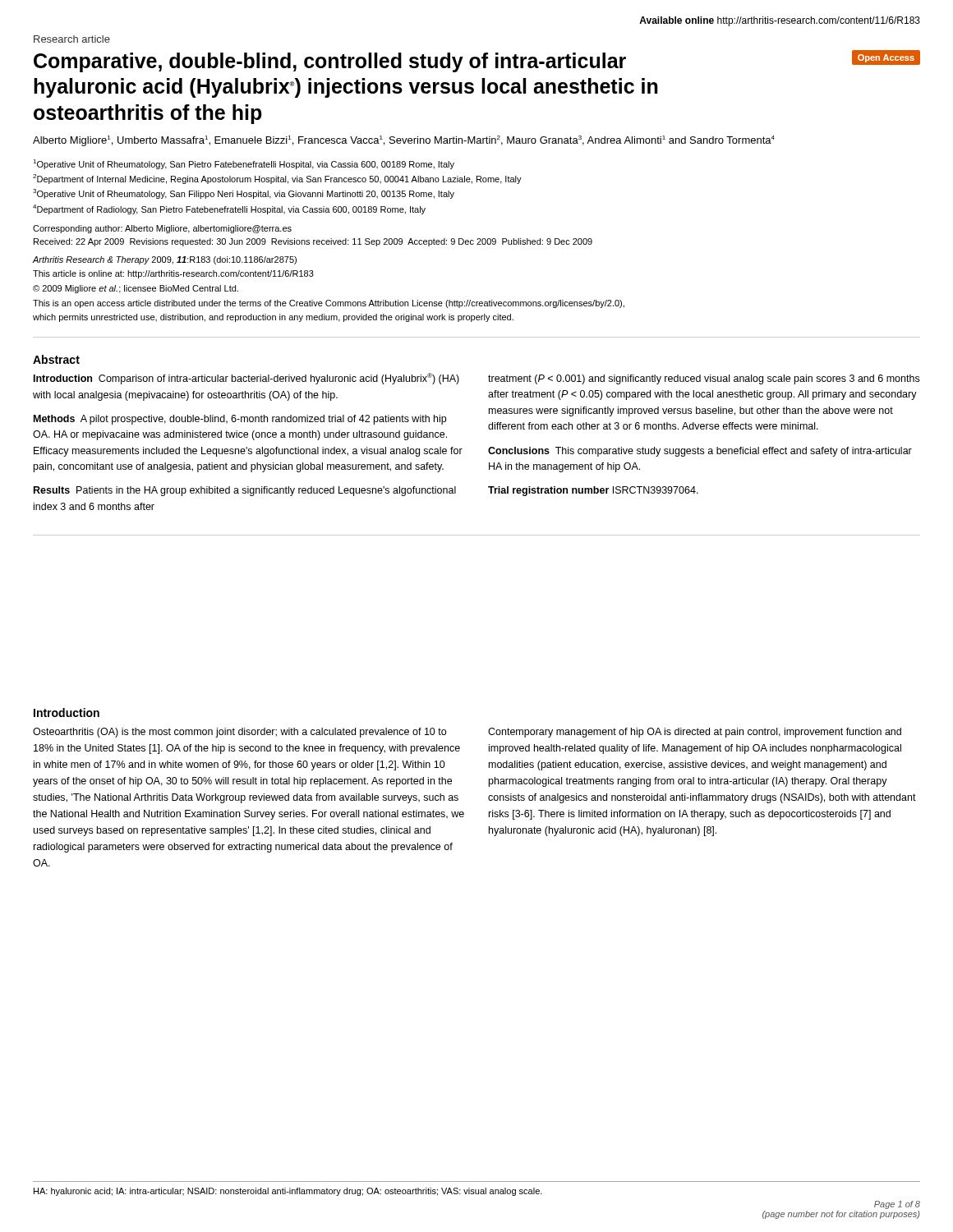Screen dimensions: 1232x953
Task: Find the text block containing "Results Patients in the HA group exhibited"
Action: coord(244,499)
